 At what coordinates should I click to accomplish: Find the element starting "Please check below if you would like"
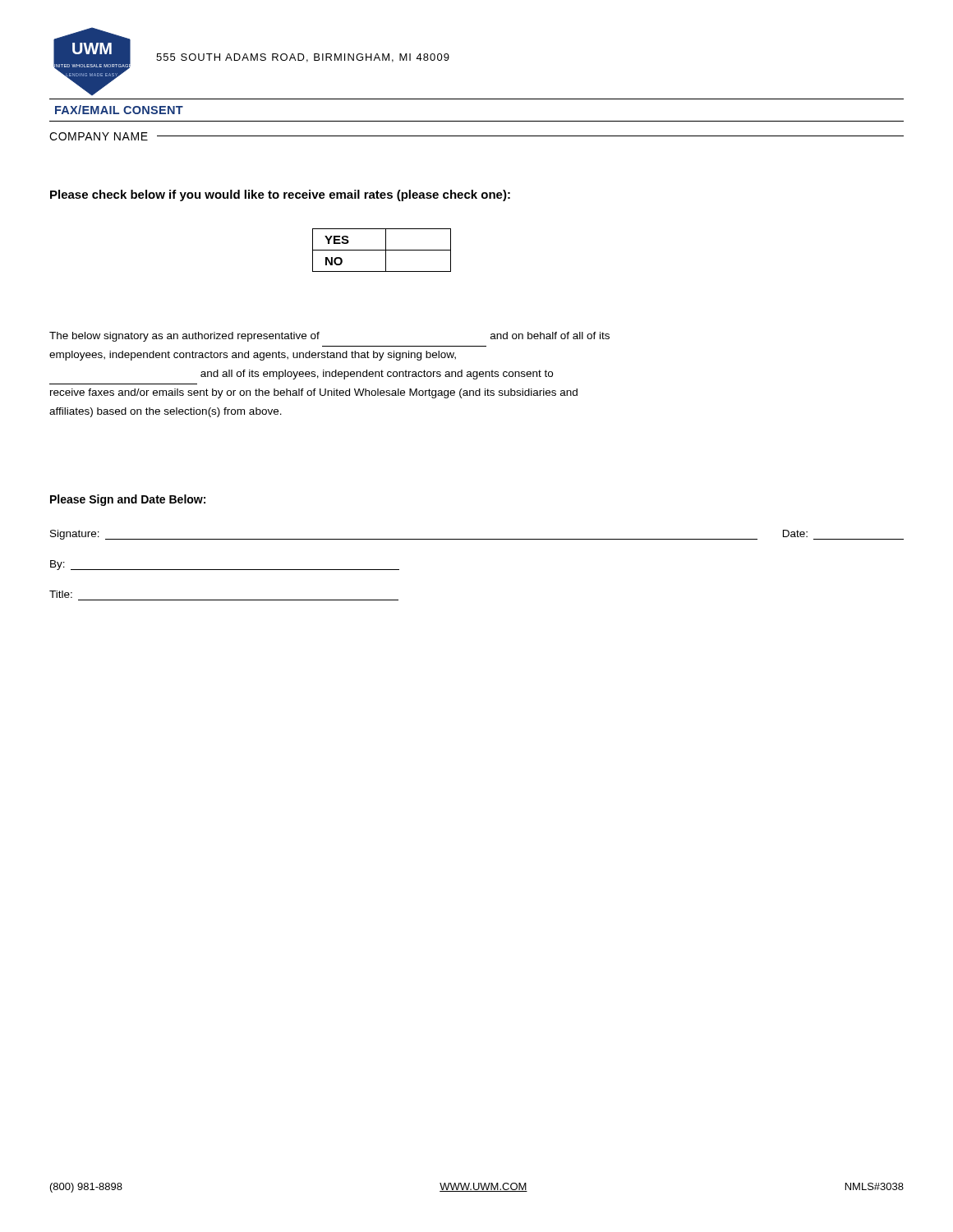click(280, 194)
